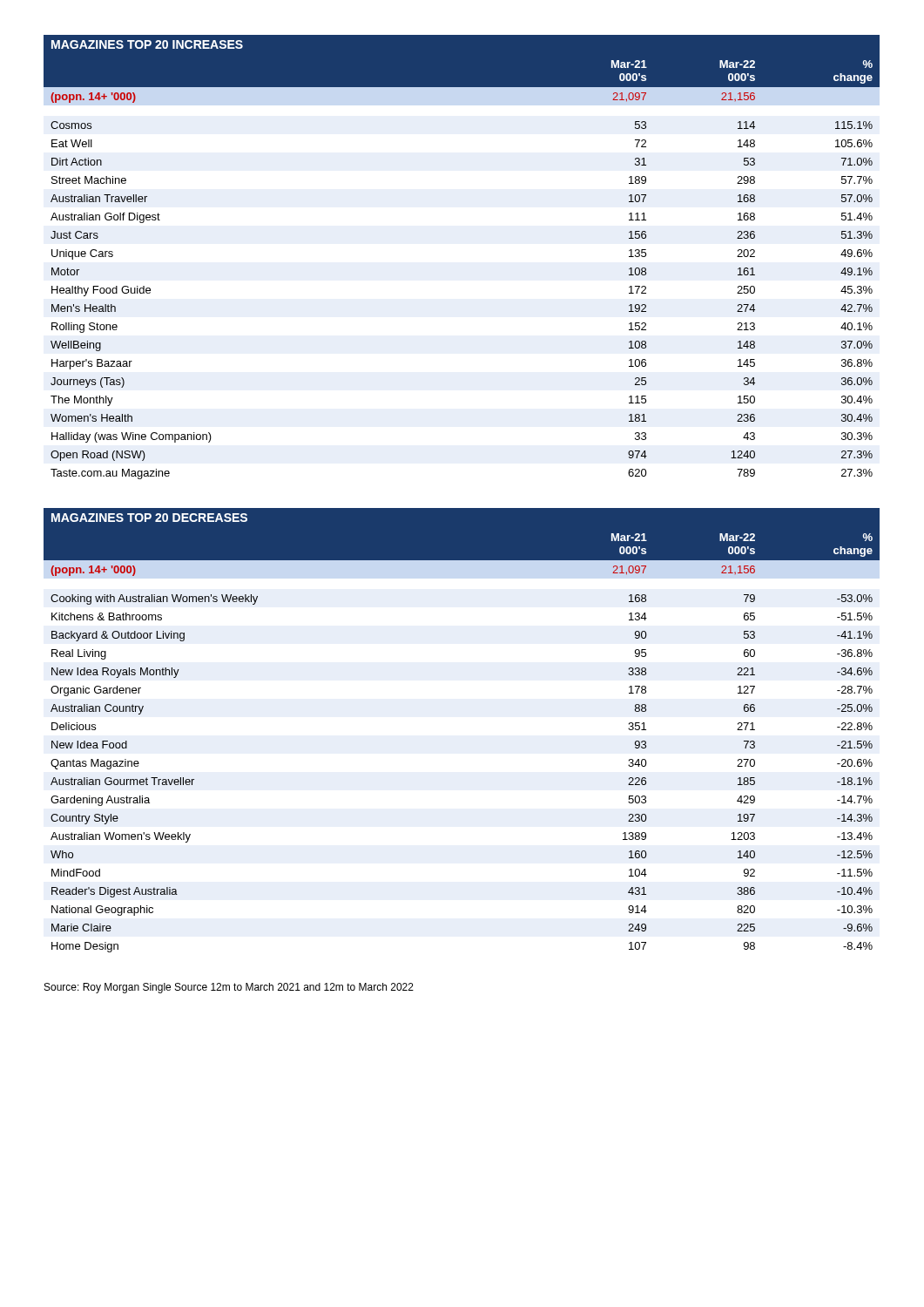Find the table that mentions "Harper's Bazaar"
924x1307 pixels.
tap(462, 258)
